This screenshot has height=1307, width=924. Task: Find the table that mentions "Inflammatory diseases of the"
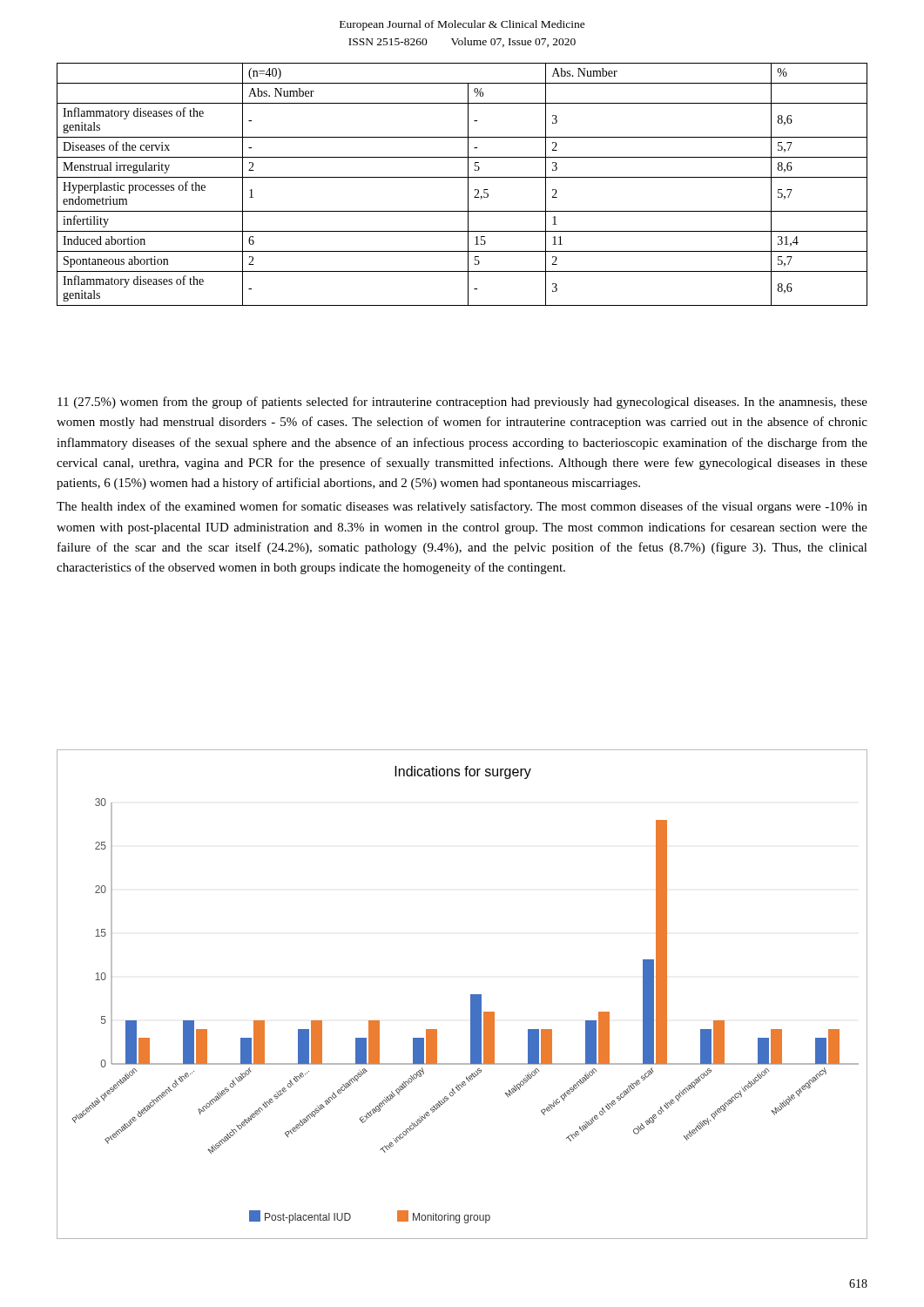tap(462, 184)
